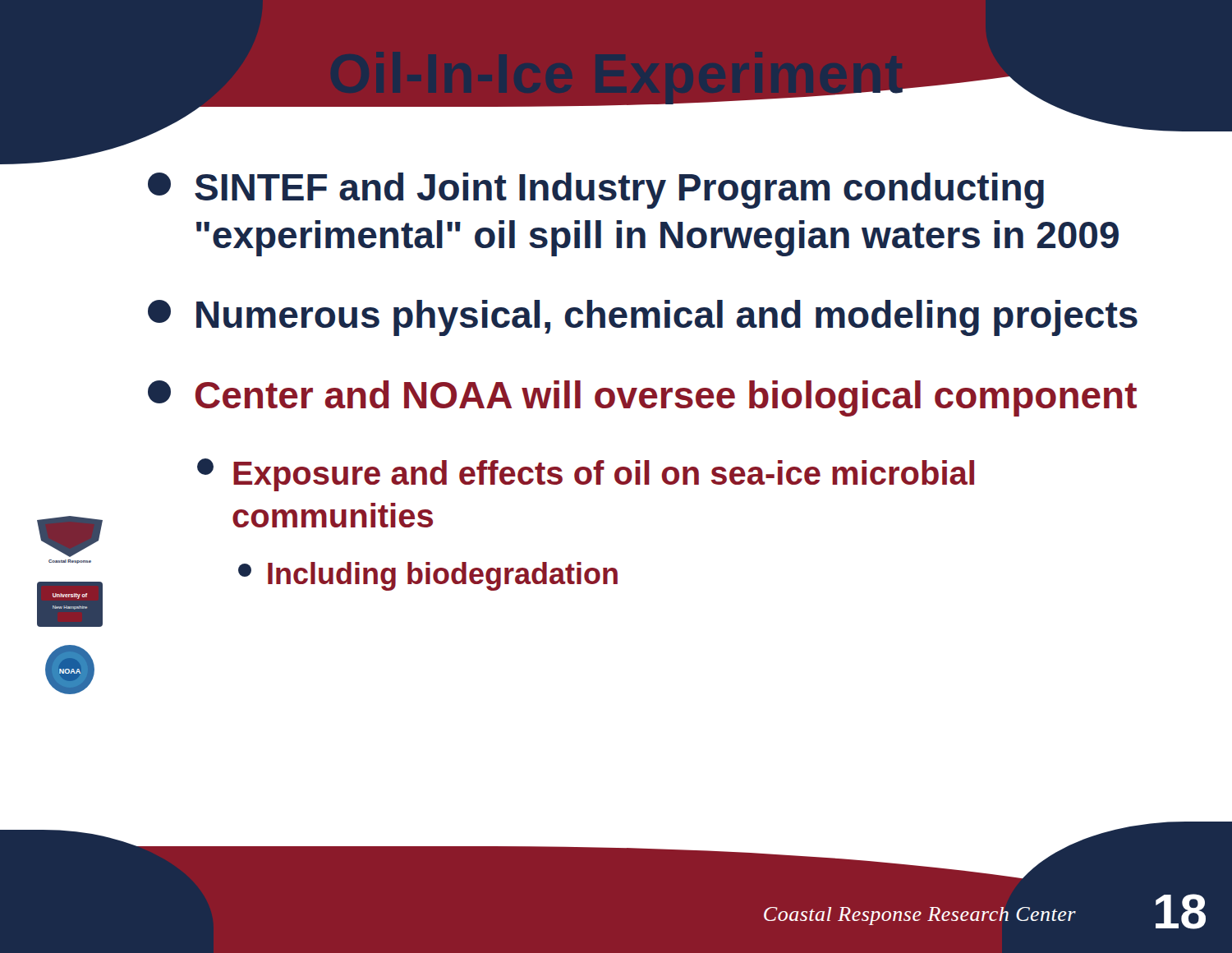This screenshot has height=953, width=1232.
Task: Point to the region starting "Including biodegradation"
Action: (x=429, y=575)
